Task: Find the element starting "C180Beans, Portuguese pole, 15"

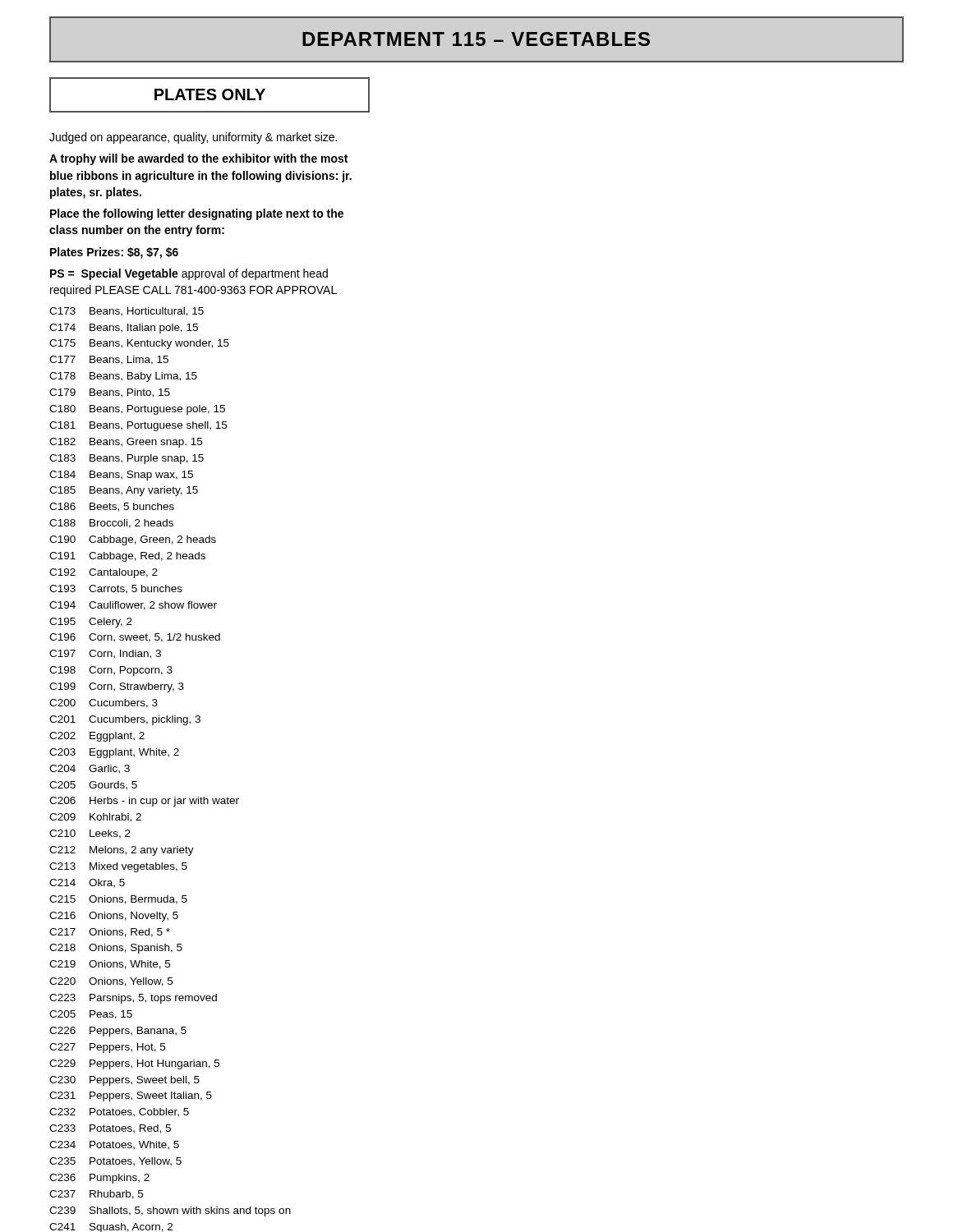Action: pos(209,409)
